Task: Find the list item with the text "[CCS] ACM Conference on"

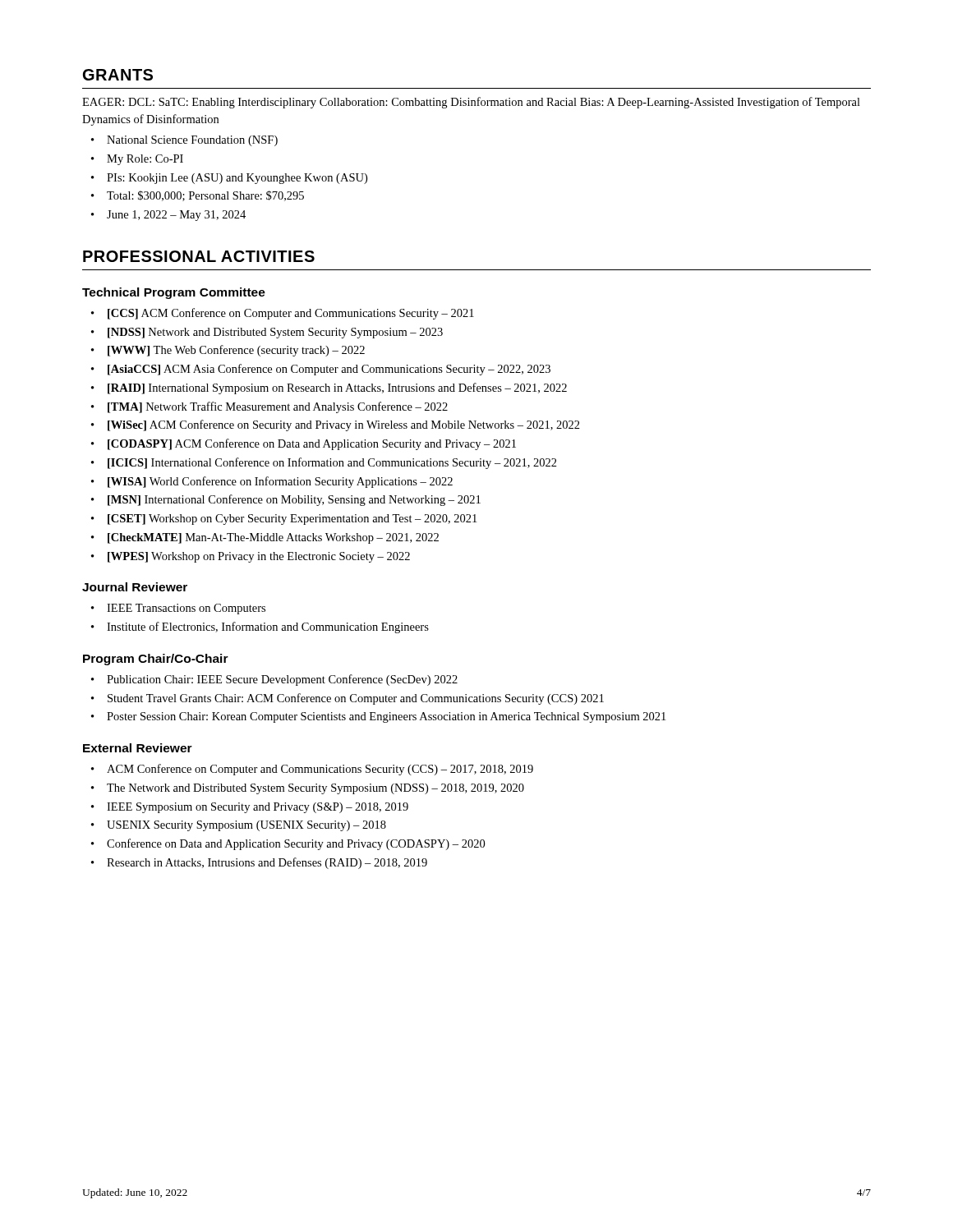Action: (291, 313)
